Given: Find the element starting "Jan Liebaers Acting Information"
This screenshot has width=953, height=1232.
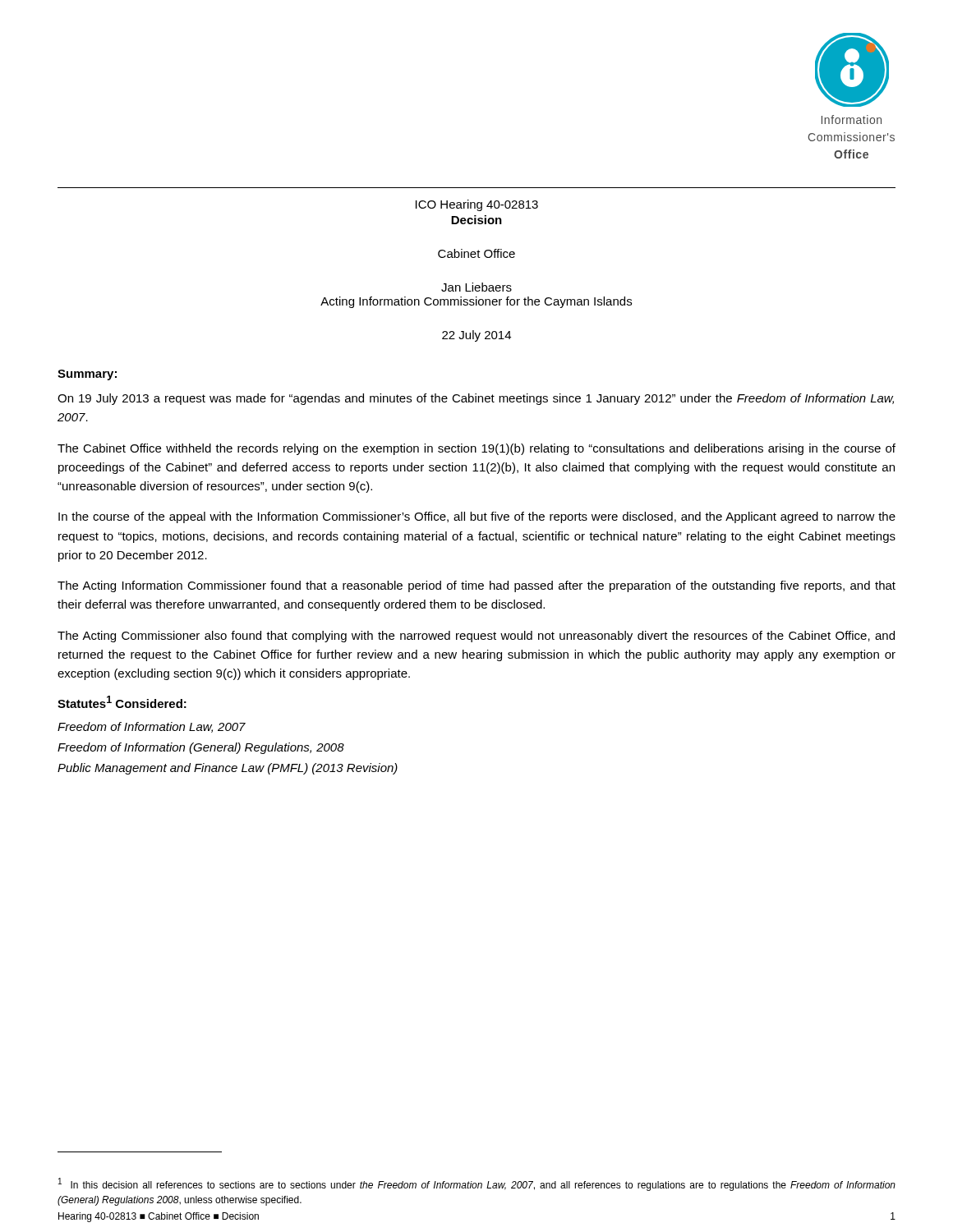Looking at the screenshot, I should point(476,294).
